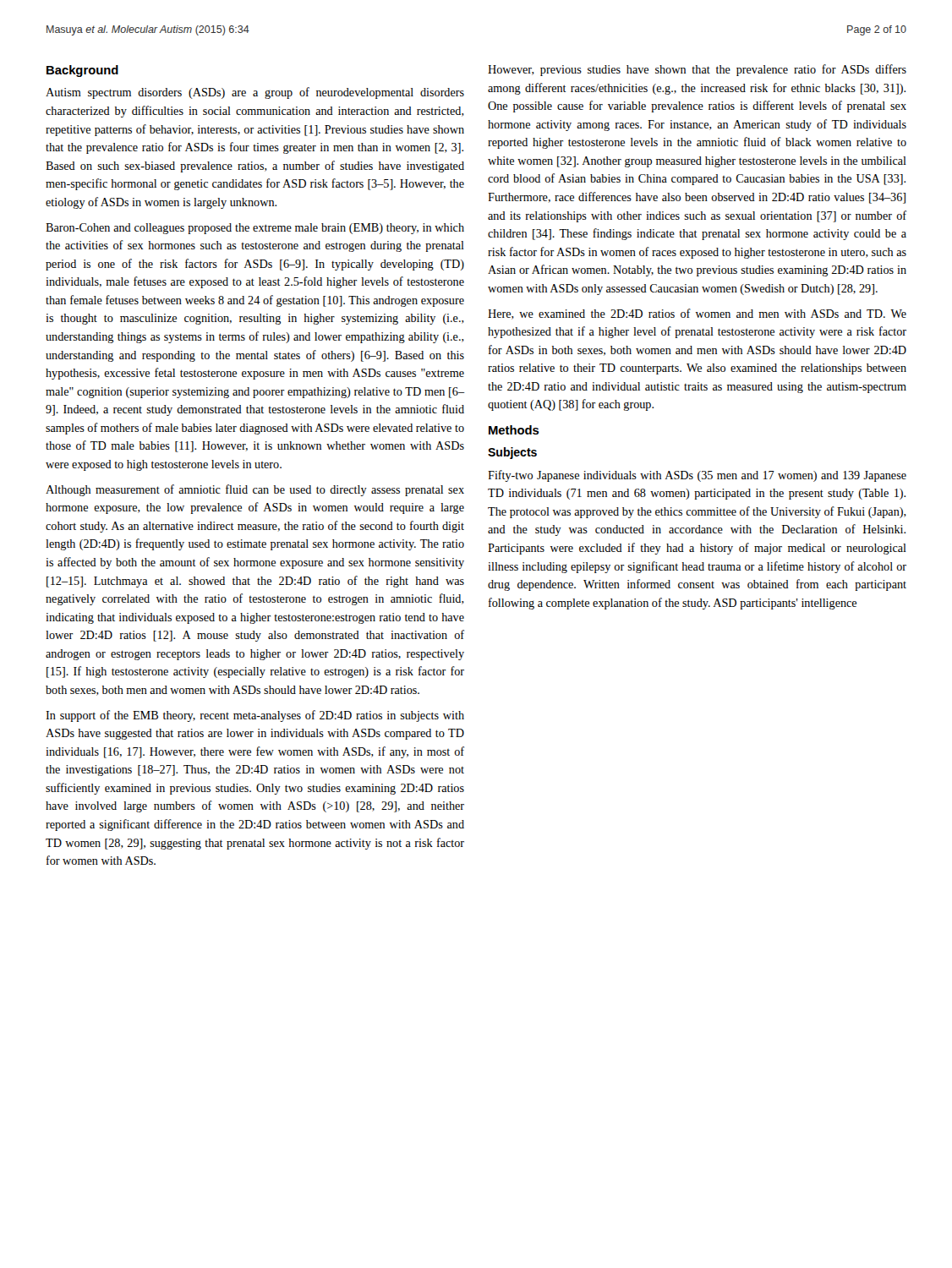Find the text block with the text "Here, we examined the 2D:4D ratios"

tap(697, 359)
